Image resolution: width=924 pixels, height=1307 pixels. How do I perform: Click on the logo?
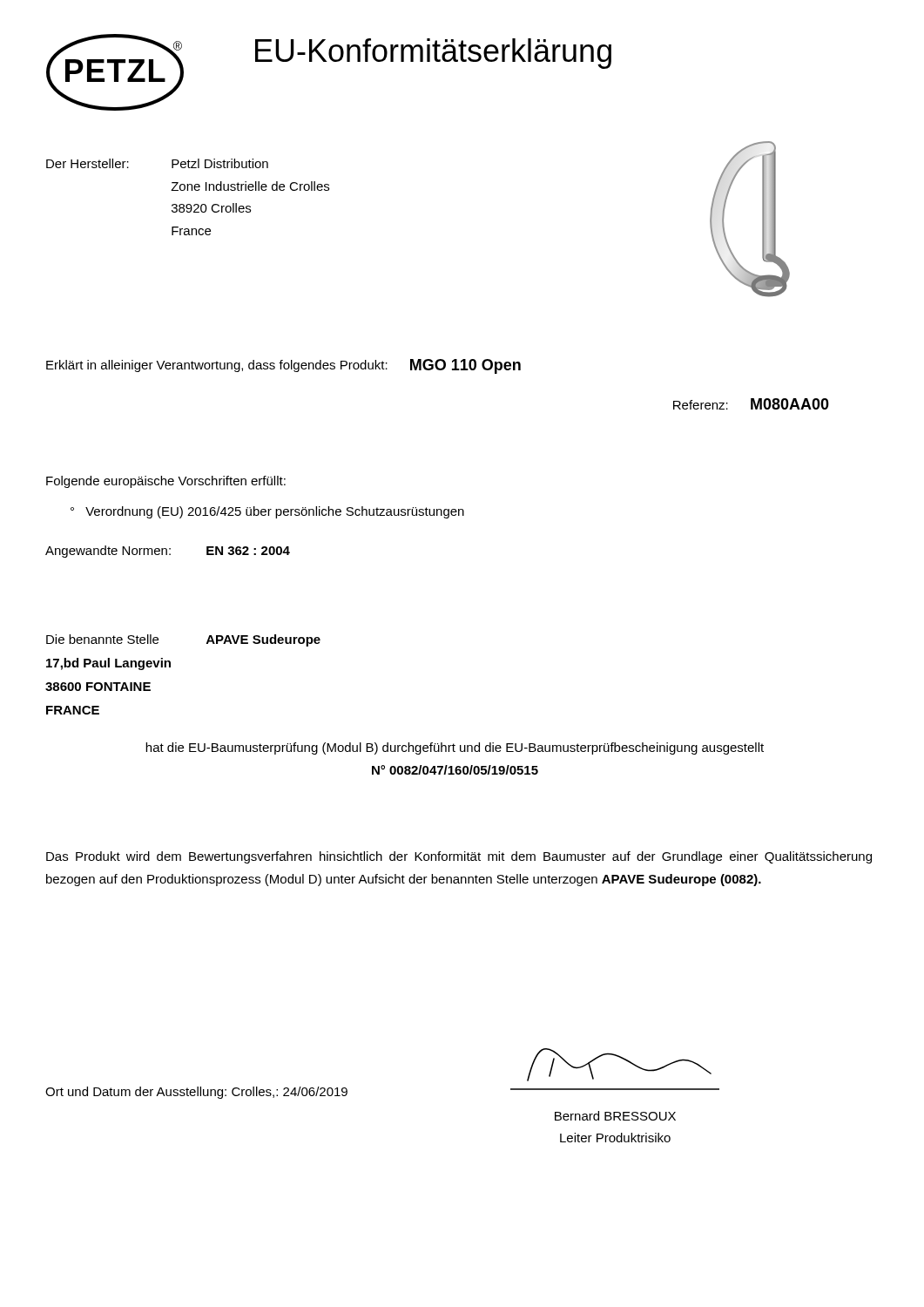pyautogui.click(x=115, y=72)
